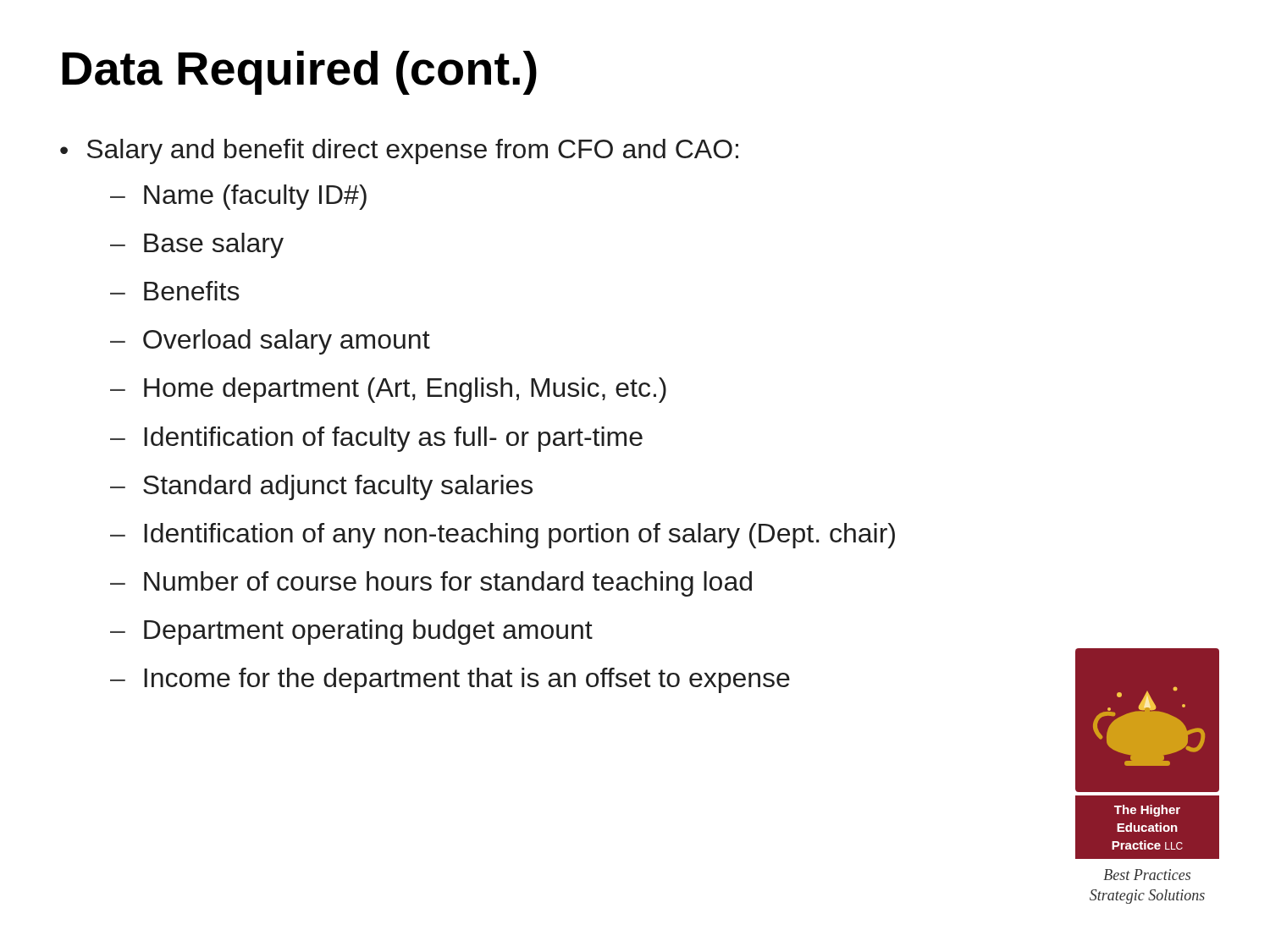Click on the list item with the text "– Identification of any non-teaching portion of"
The height and width of the screenshot is (952, 1270).
pos(503,534)
